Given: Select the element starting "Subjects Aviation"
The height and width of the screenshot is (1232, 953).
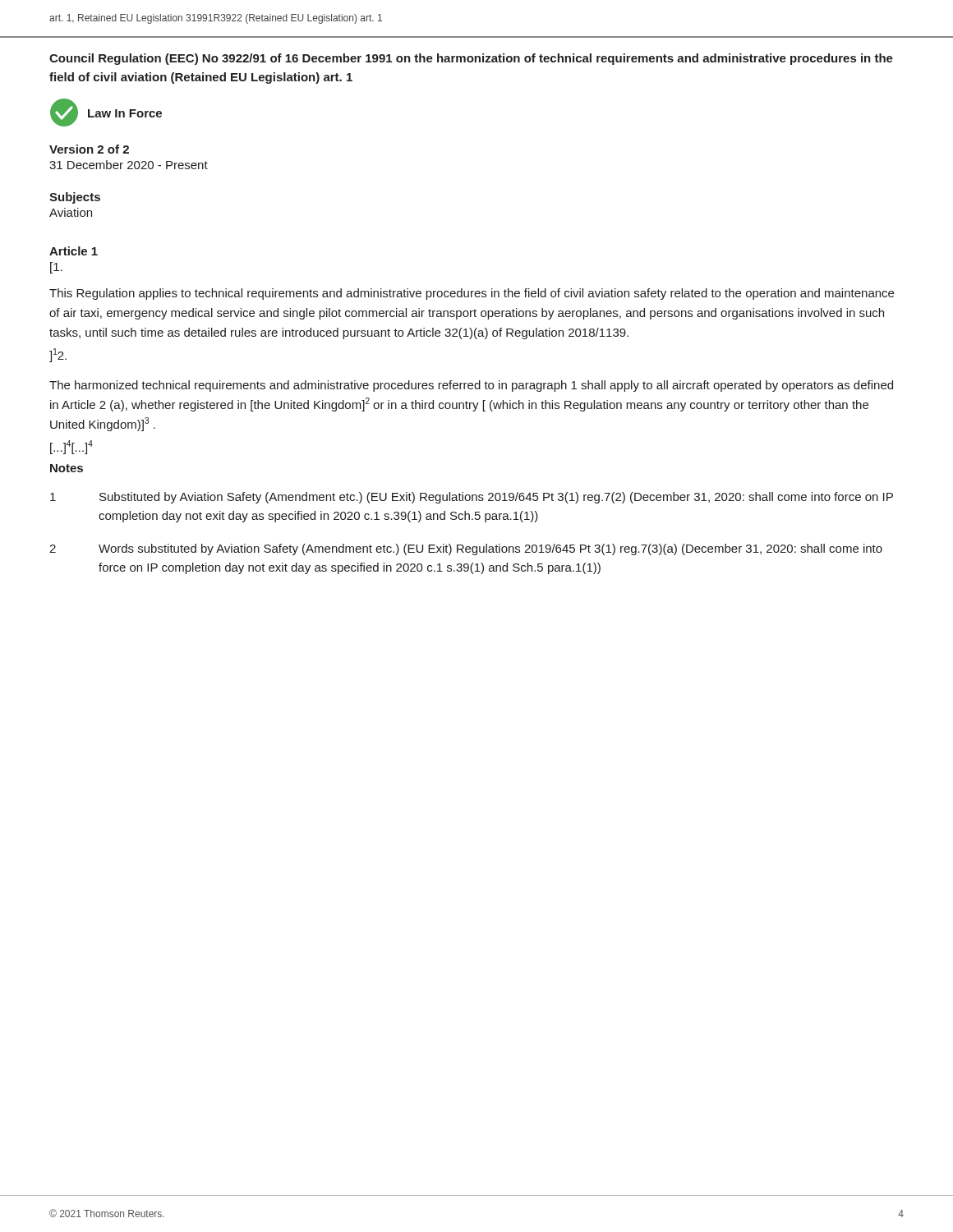Looking at the screenshot, I should (75, 198).
